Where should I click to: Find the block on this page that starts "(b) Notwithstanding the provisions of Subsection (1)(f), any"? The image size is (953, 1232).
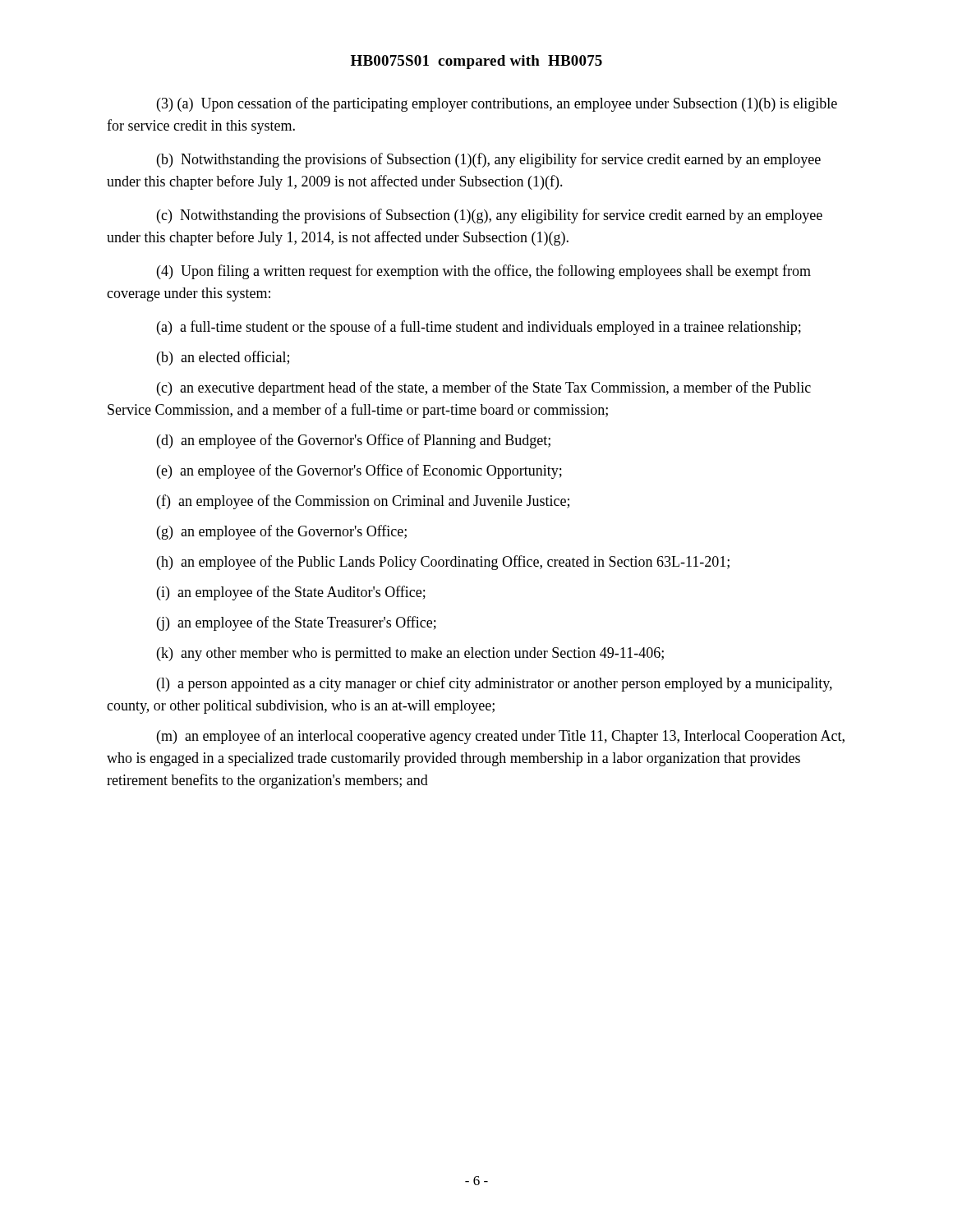coord(464,170)
